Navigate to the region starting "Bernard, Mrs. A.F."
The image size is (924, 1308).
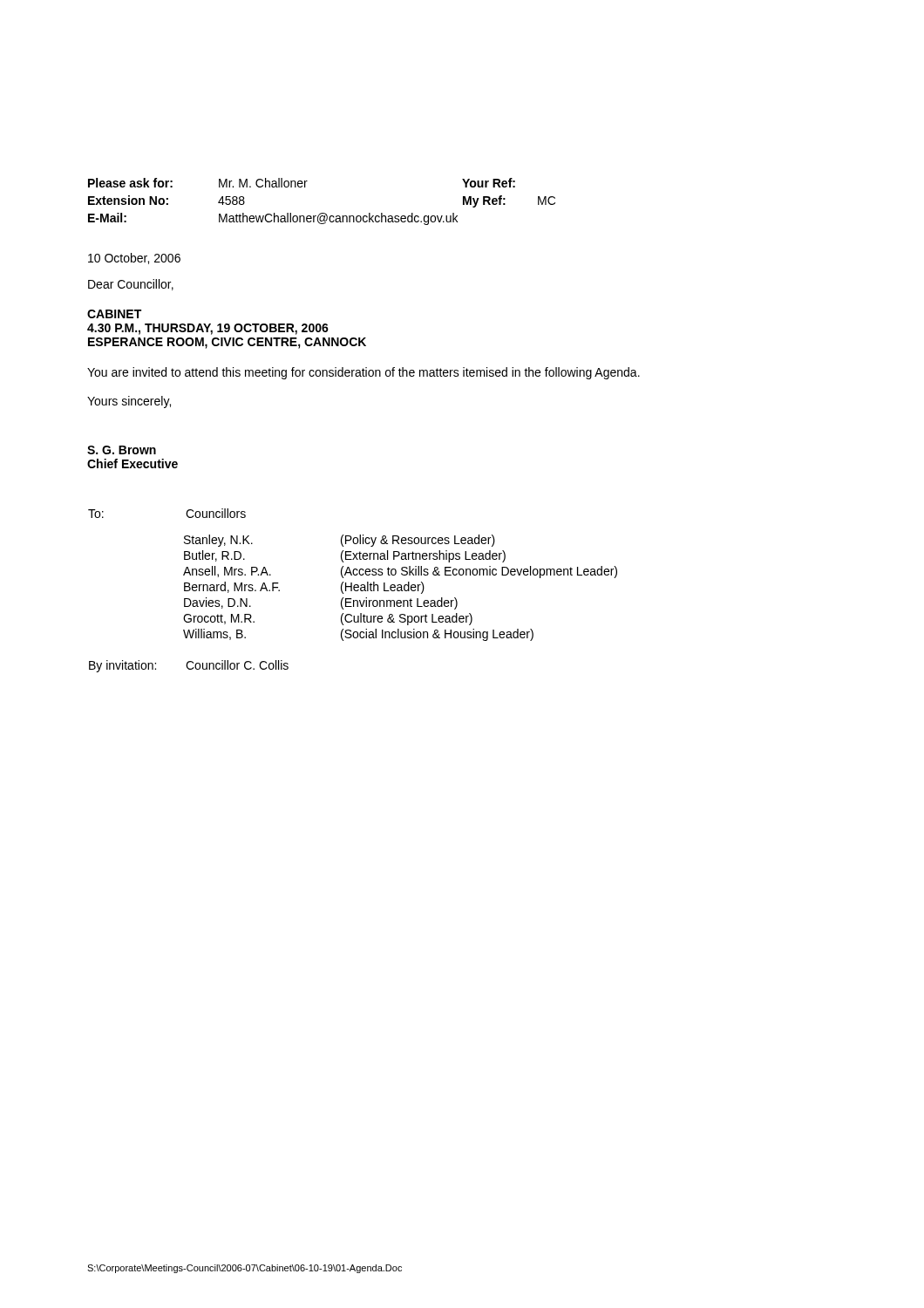(x=232, y=587)
